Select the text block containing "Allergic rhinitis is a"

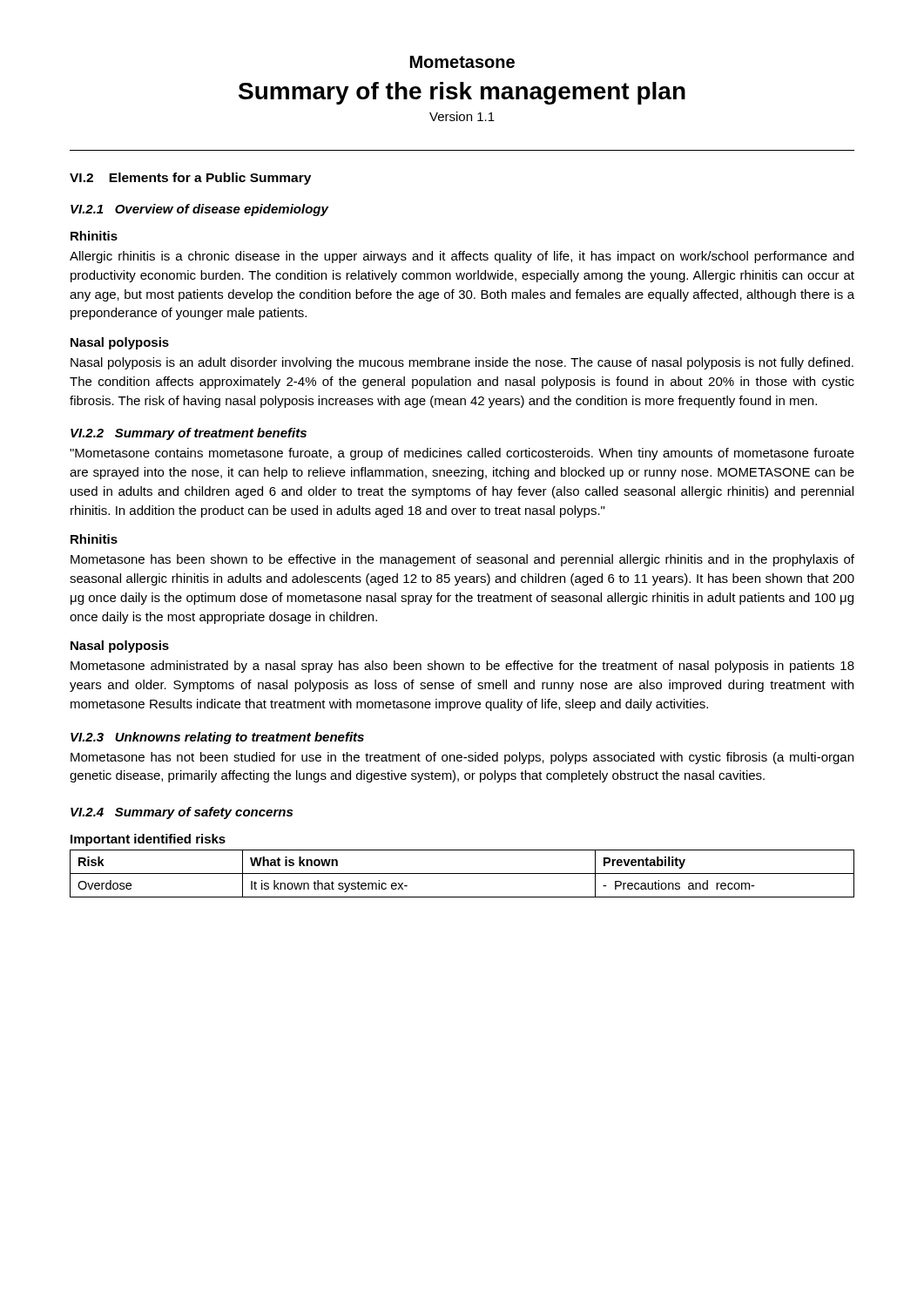[462, 284]
